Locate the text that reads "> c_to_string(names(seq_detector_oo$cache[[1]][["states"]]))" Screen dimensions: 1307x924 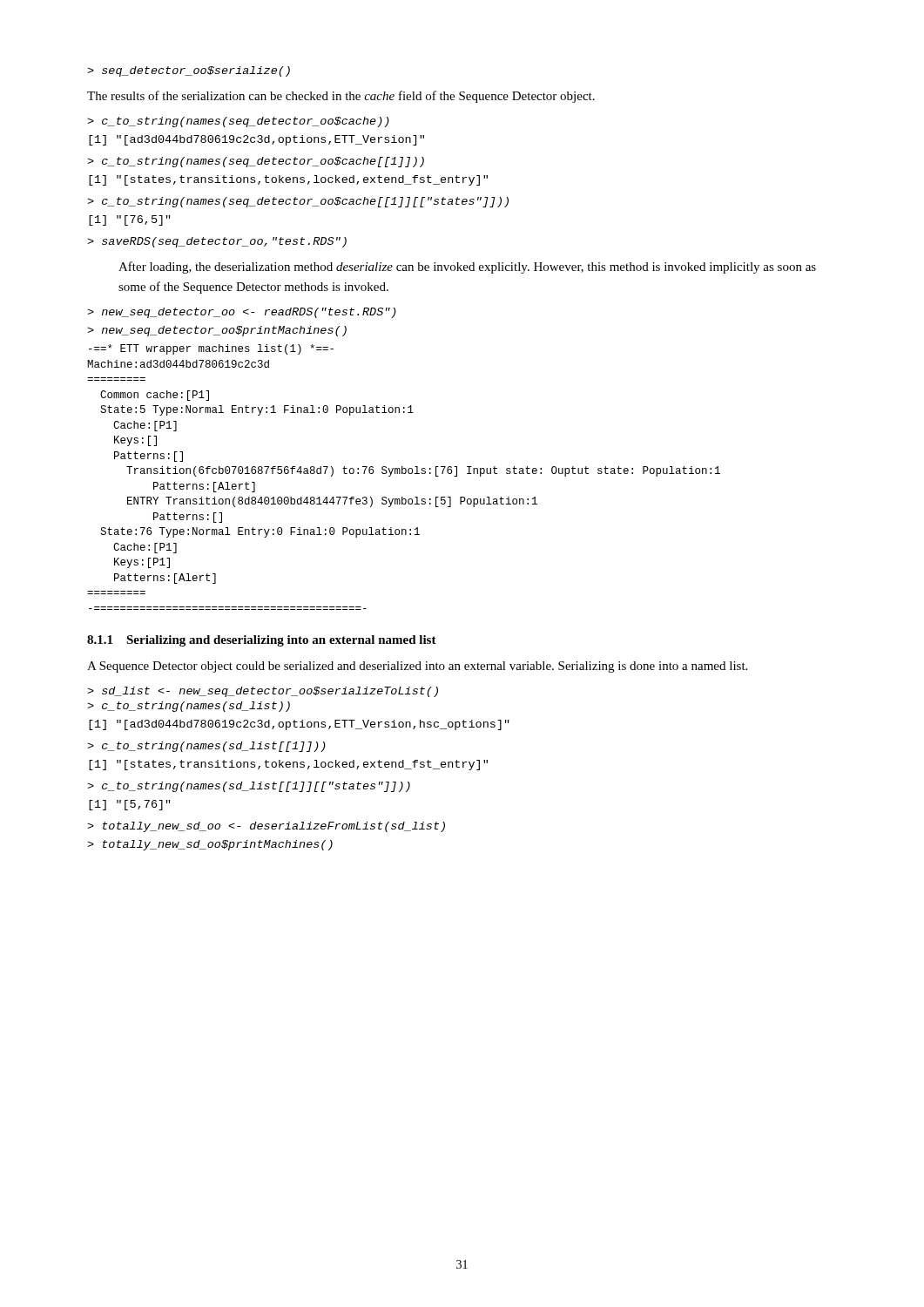[x=462, y=201]
